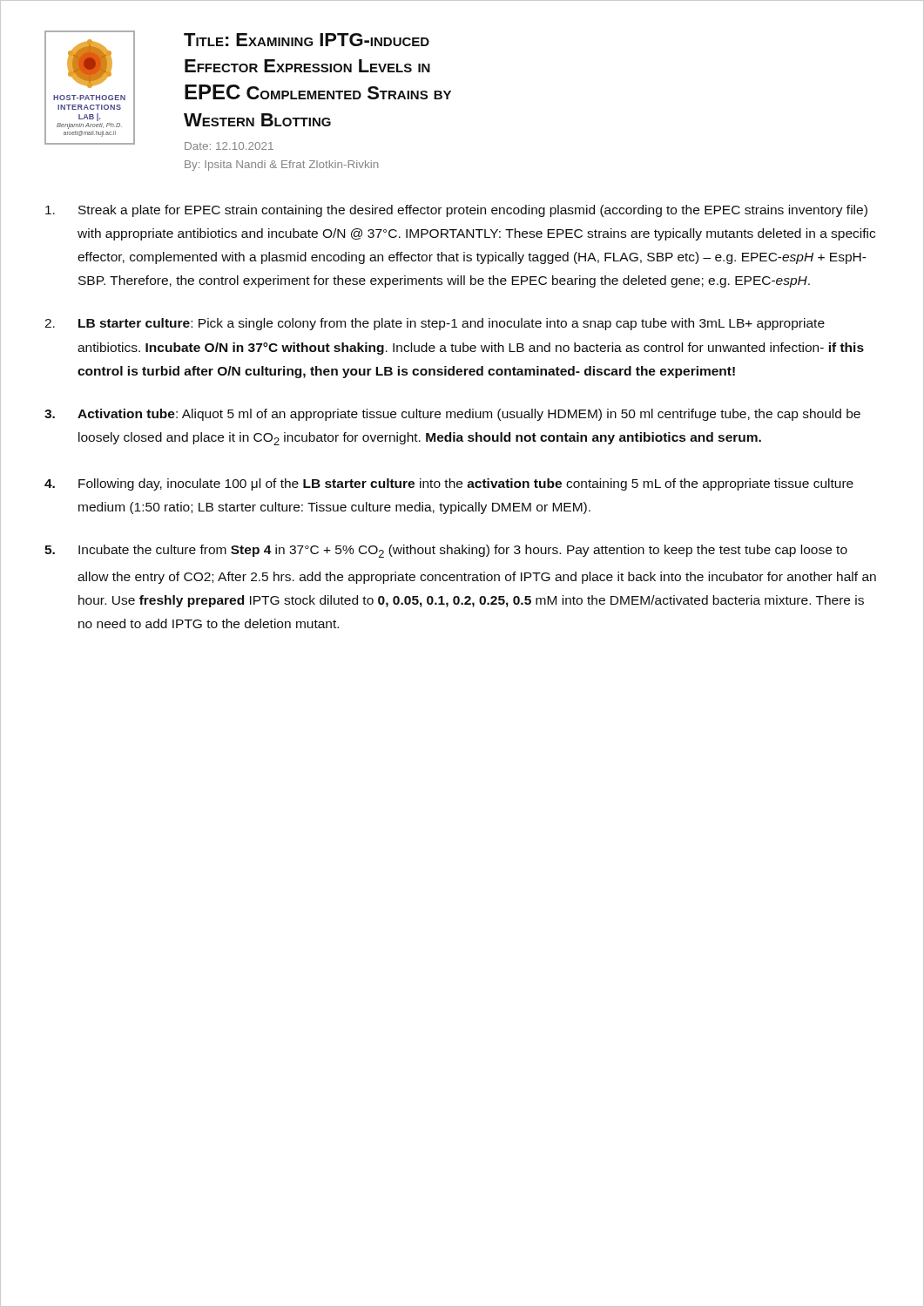Navigate to the block starting "5. Incubate the culture from Step 4"

[x=462, y=586]
